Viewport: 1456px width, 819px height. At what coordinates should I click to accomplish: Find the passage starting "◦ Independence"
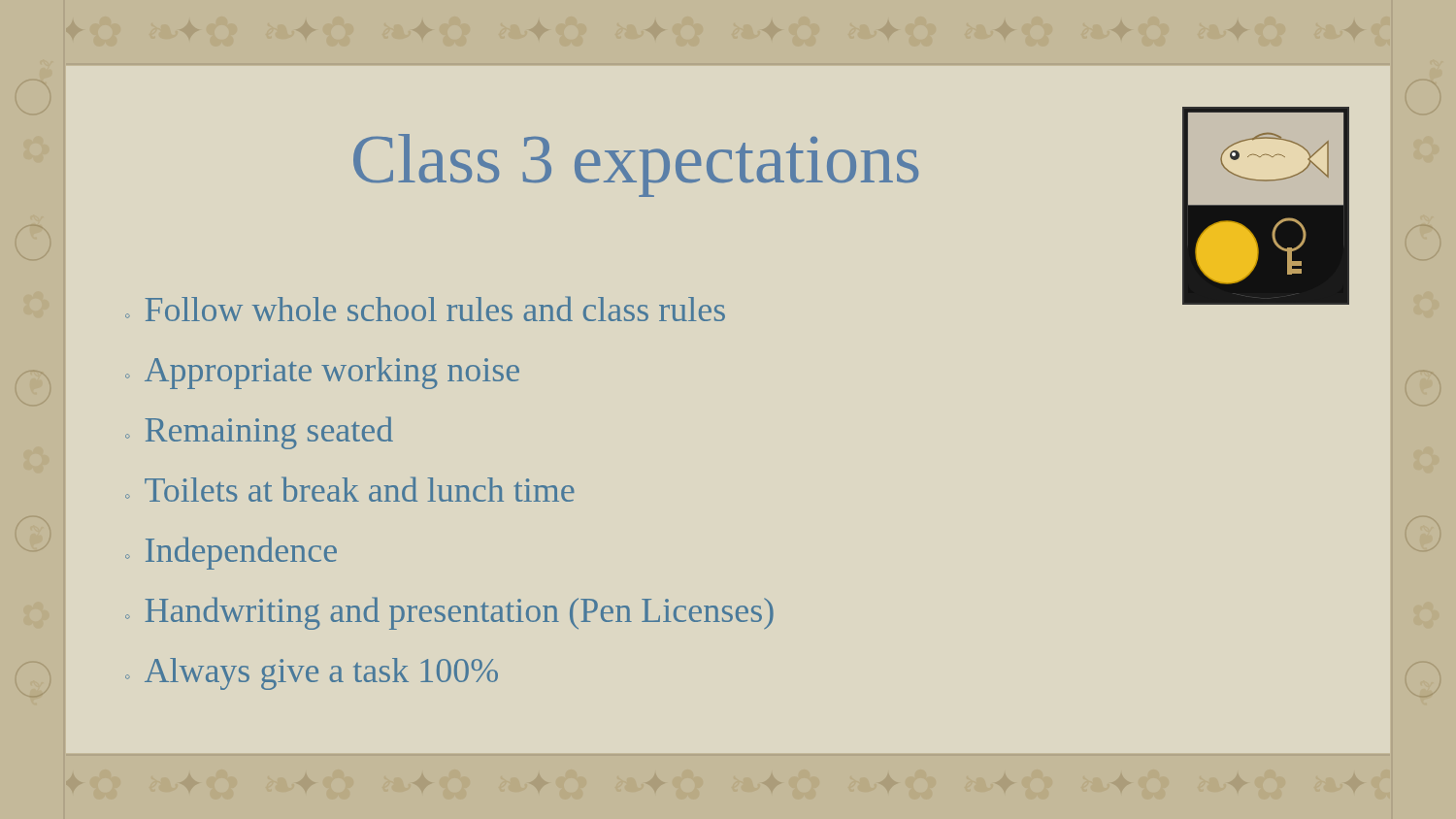tap(231, 550)
